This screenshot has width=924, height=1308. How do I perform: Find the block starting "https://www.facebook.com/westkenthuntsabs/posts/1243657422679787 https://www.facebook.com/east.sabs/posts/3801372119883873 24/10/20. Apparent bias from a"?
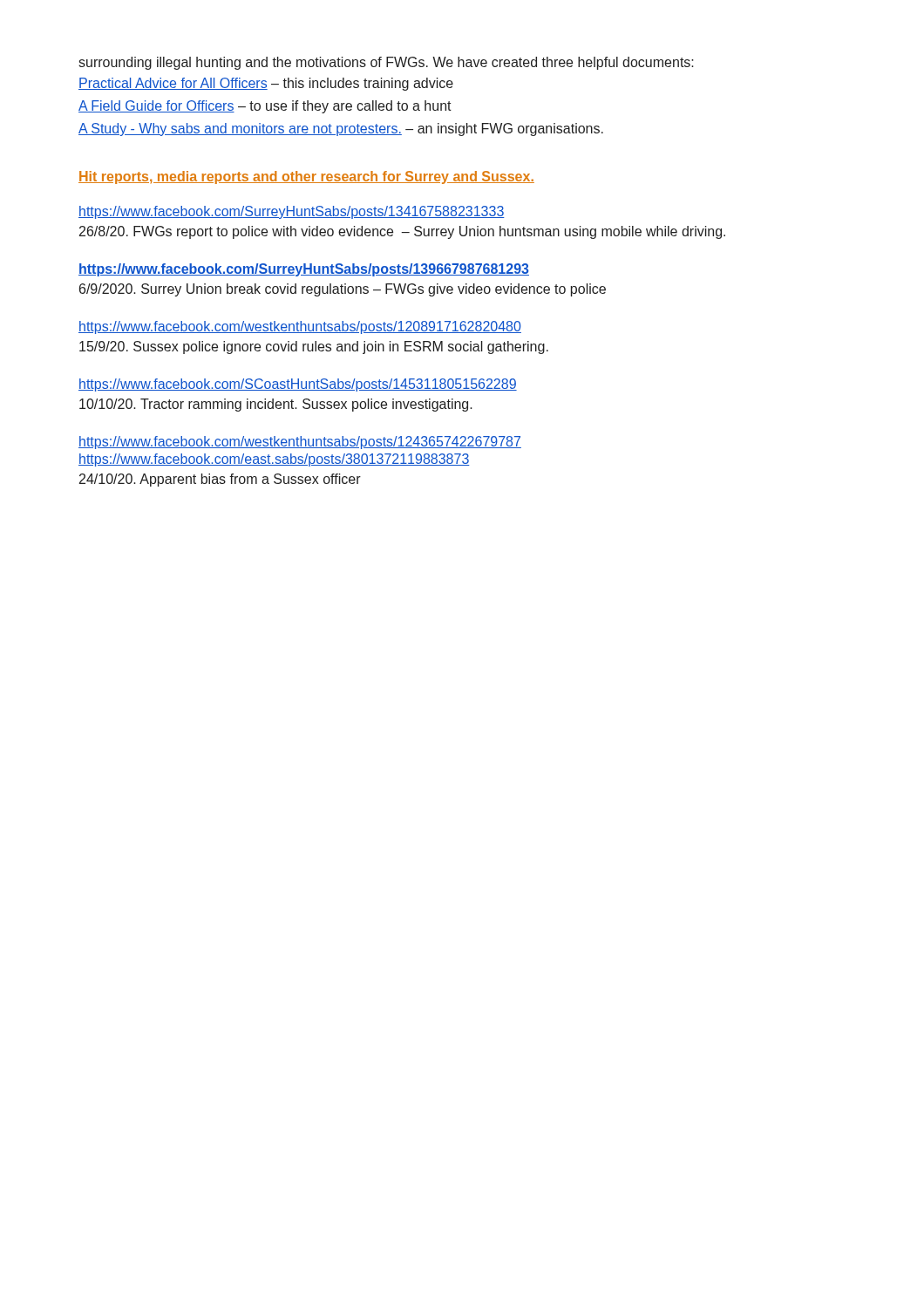(x=462, y=460)
